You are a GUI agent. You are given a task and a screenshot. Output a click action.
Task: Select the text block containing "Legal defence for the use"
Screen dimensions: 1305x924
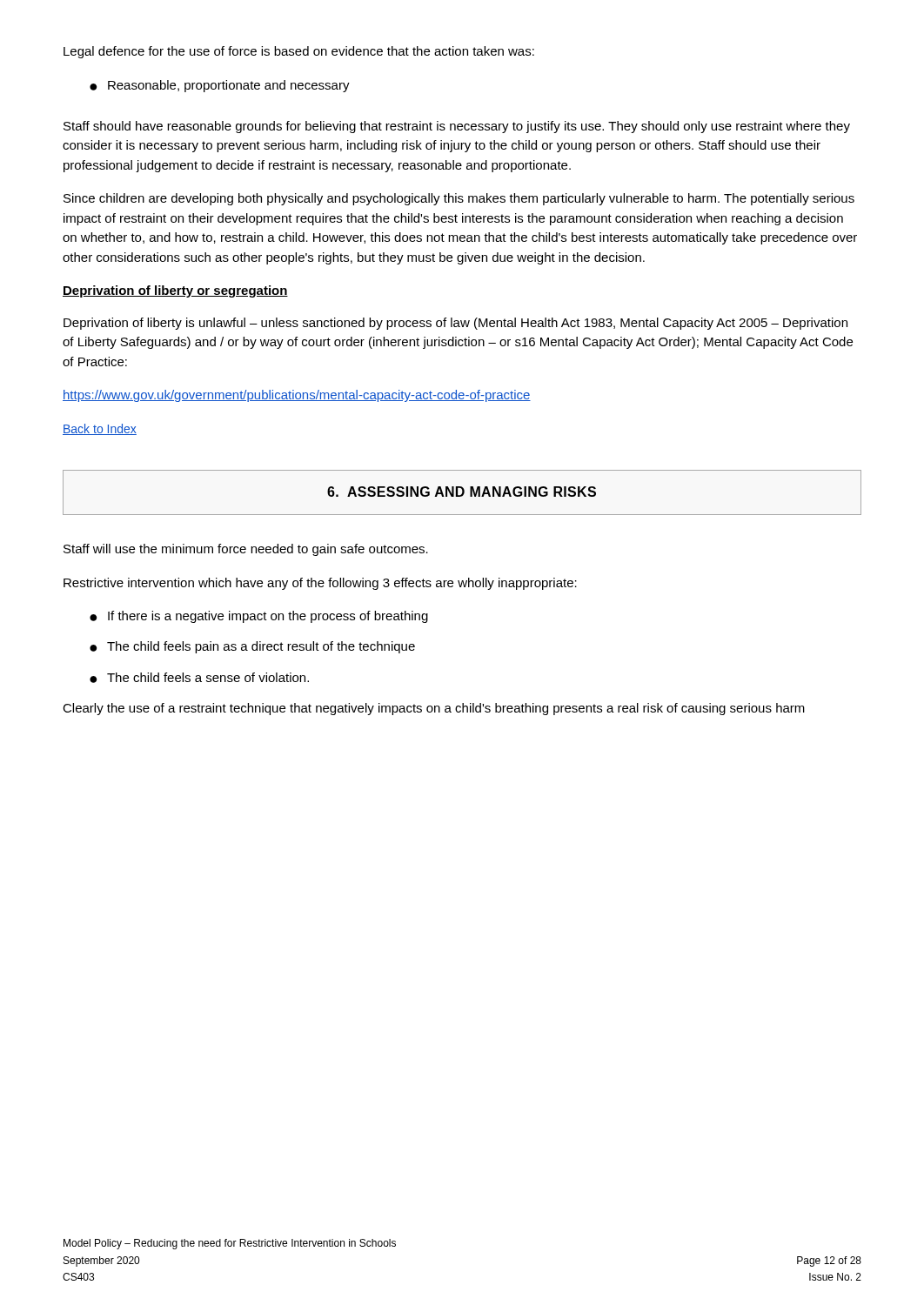[299, 51]
